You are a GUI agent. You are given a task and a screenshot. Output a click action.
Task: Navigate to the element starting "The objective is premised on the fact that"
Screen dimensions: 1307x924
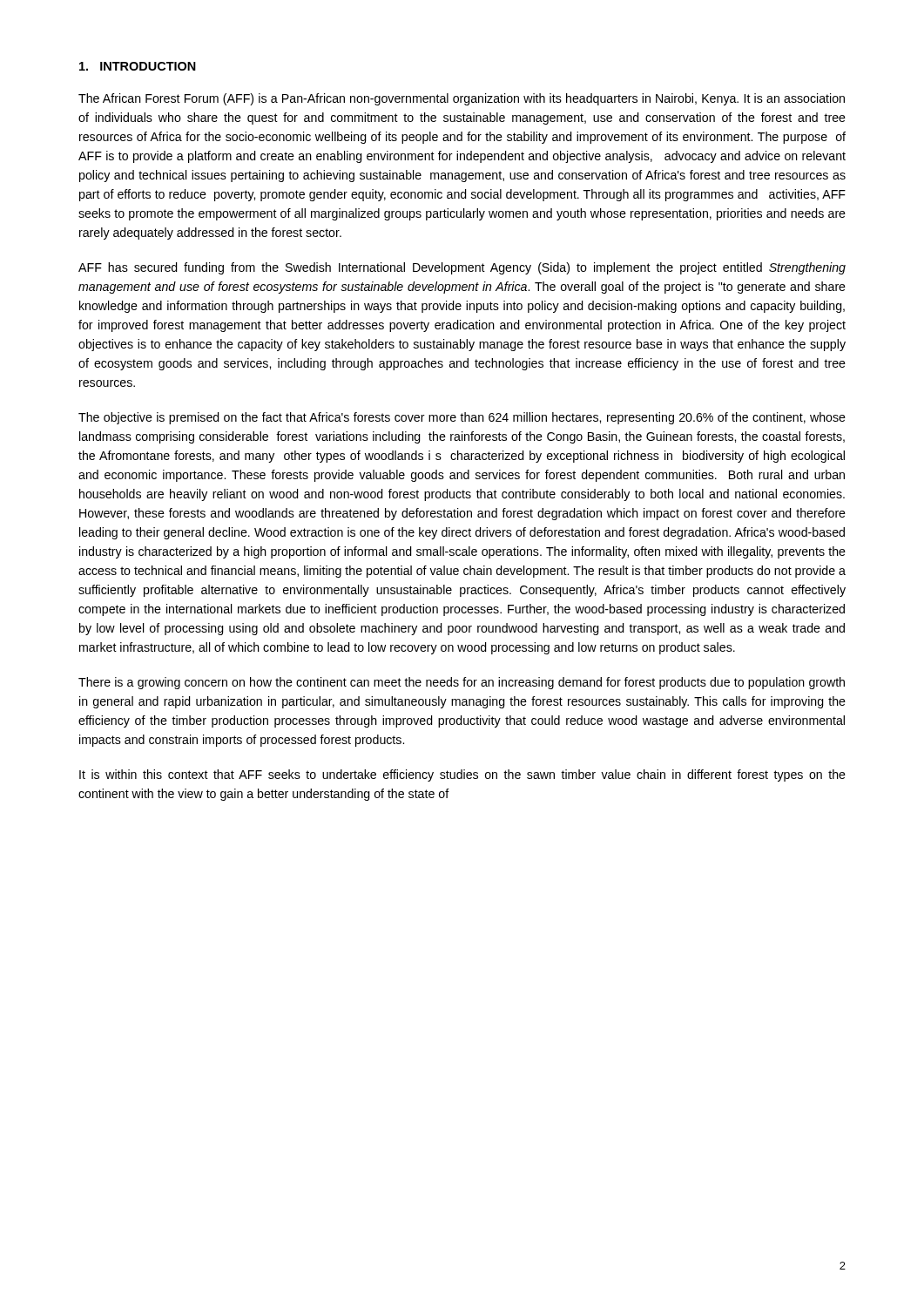click(462, 532)
